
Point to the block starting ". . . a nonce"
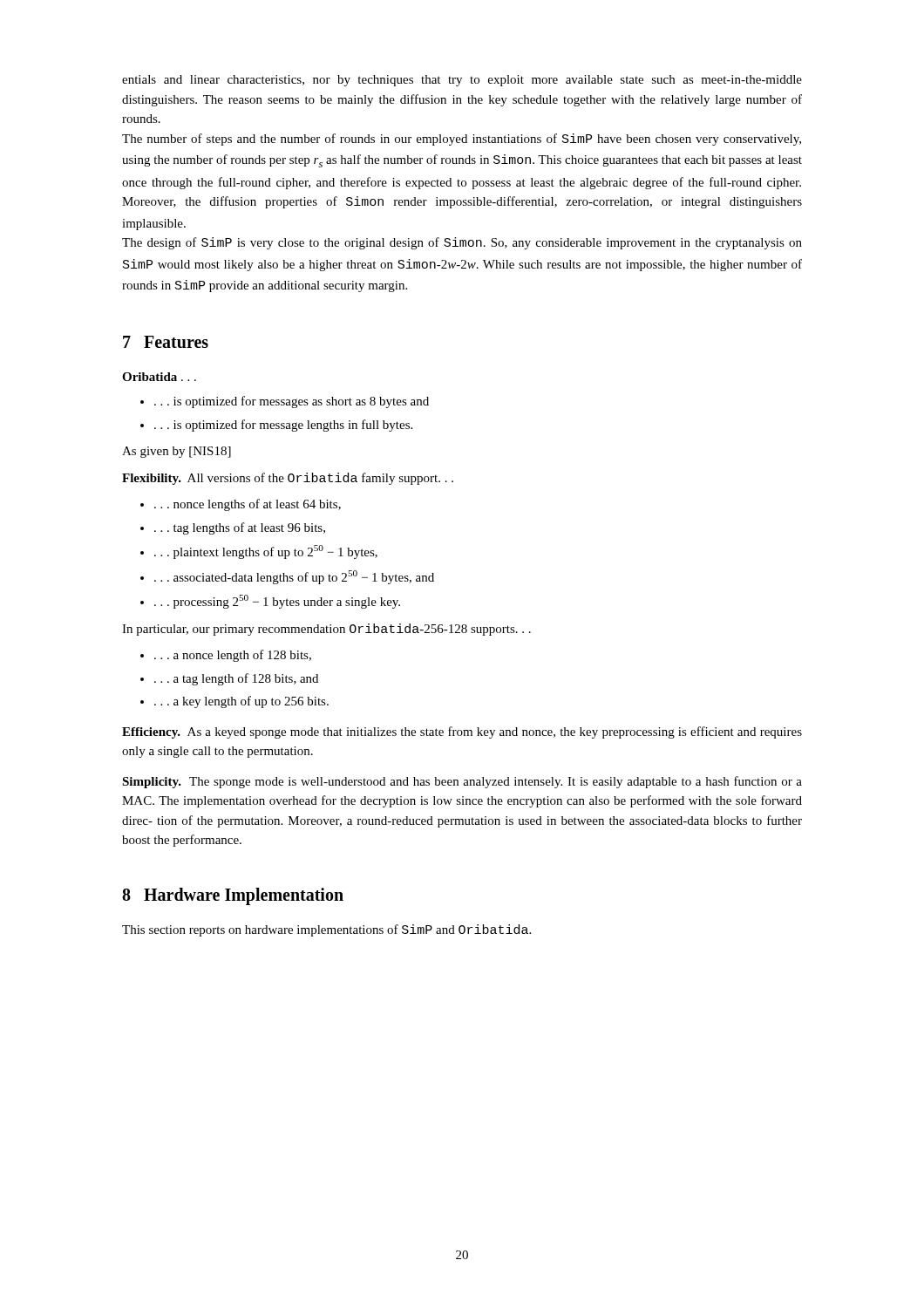(x=233, y=656)
